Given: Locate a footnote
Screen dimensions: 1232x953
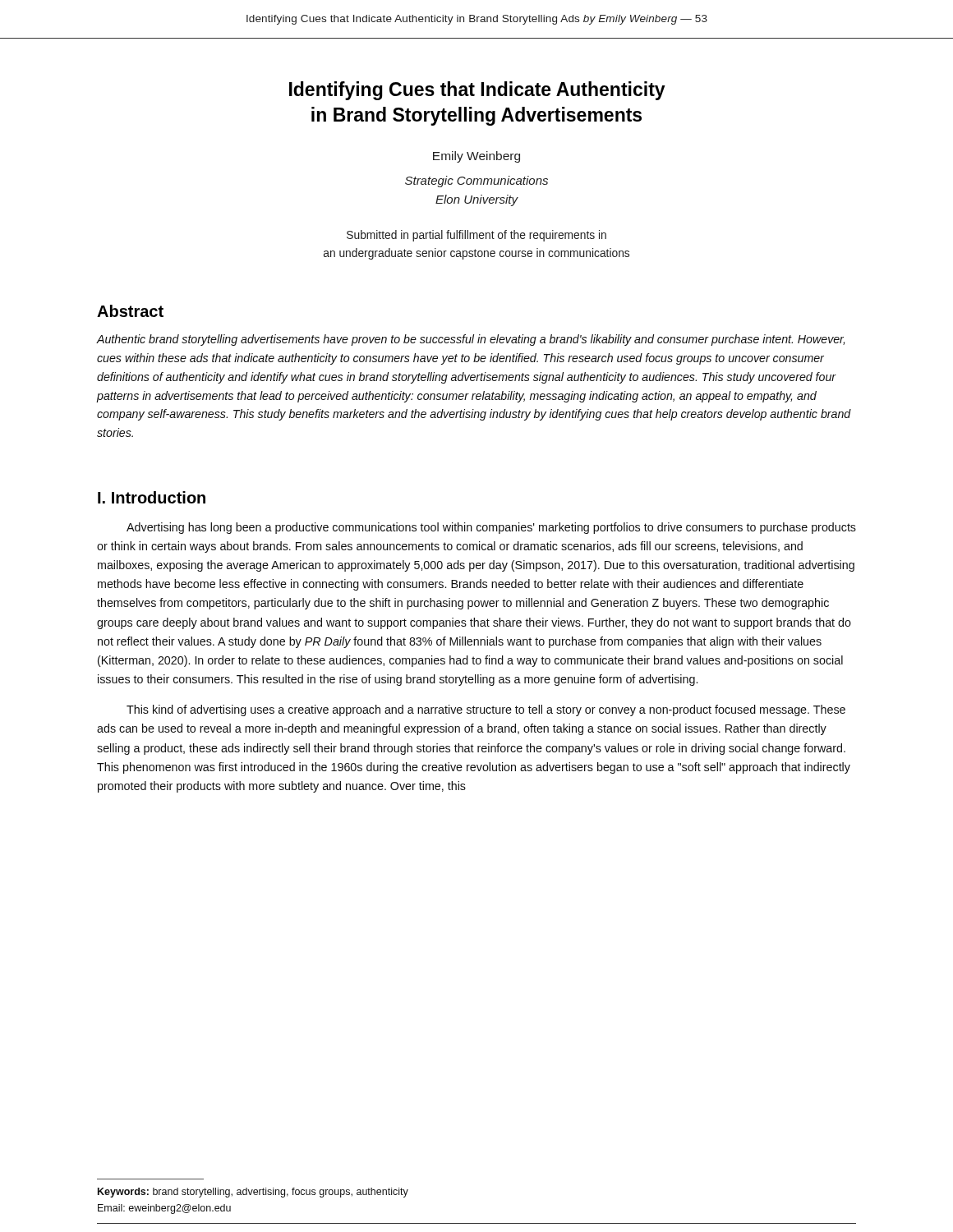Looking at the screenshot, I should click(x=252, y=1200).
